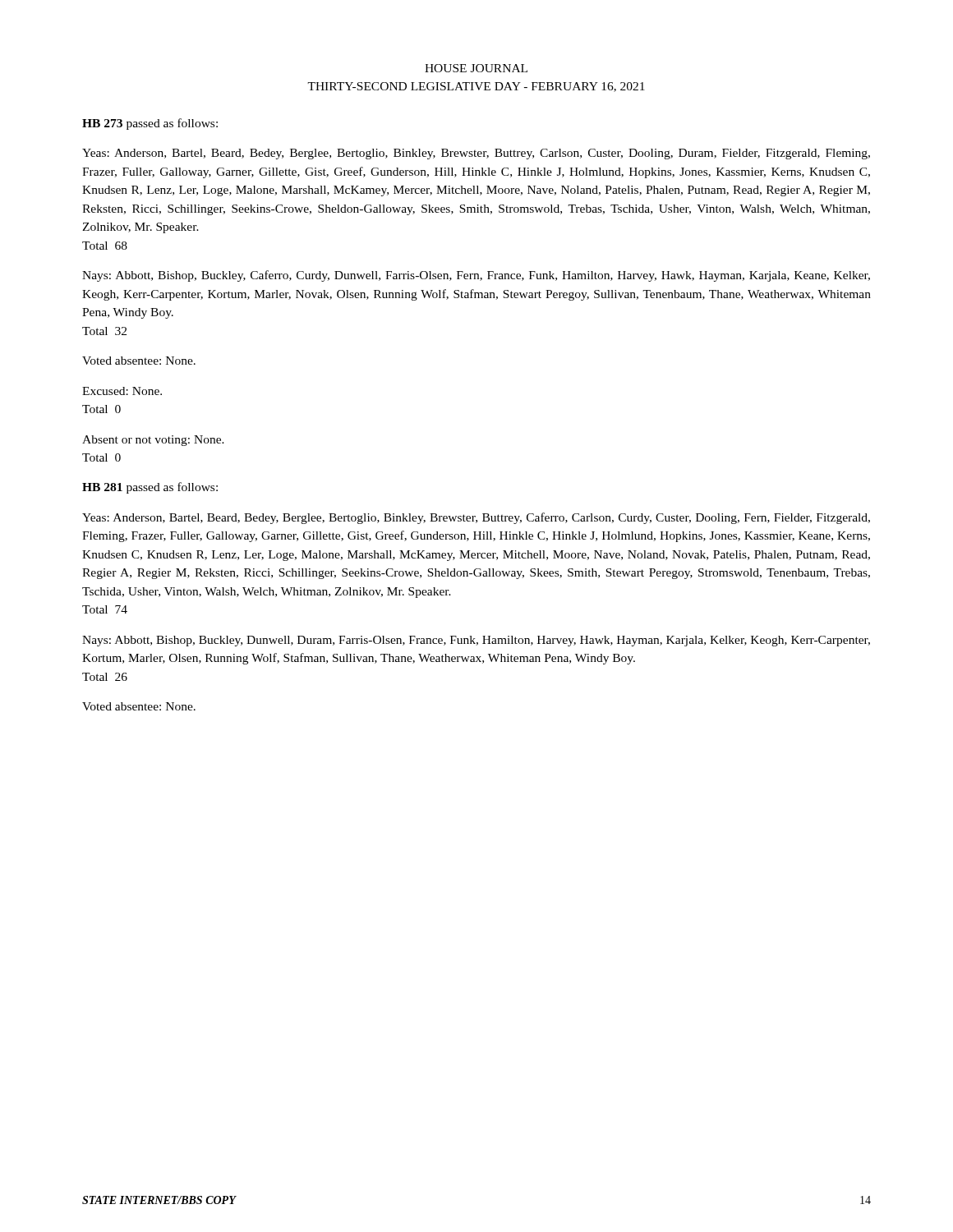
Task: Point to the text starting "HB 281 passed"
Action: tap(150, 488)
